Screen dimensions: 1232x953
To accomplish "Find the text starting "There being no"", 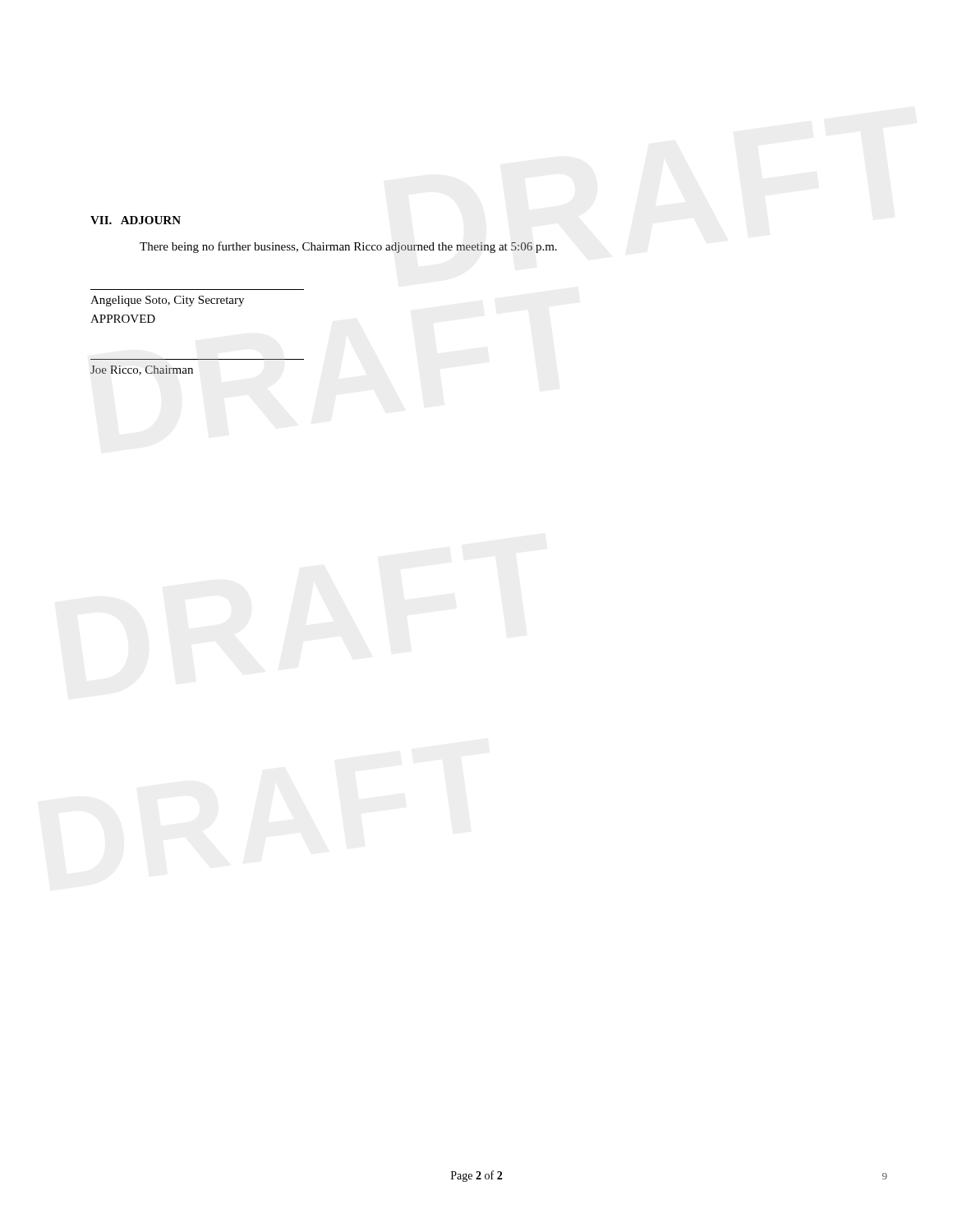I will (x=349, y=246).
